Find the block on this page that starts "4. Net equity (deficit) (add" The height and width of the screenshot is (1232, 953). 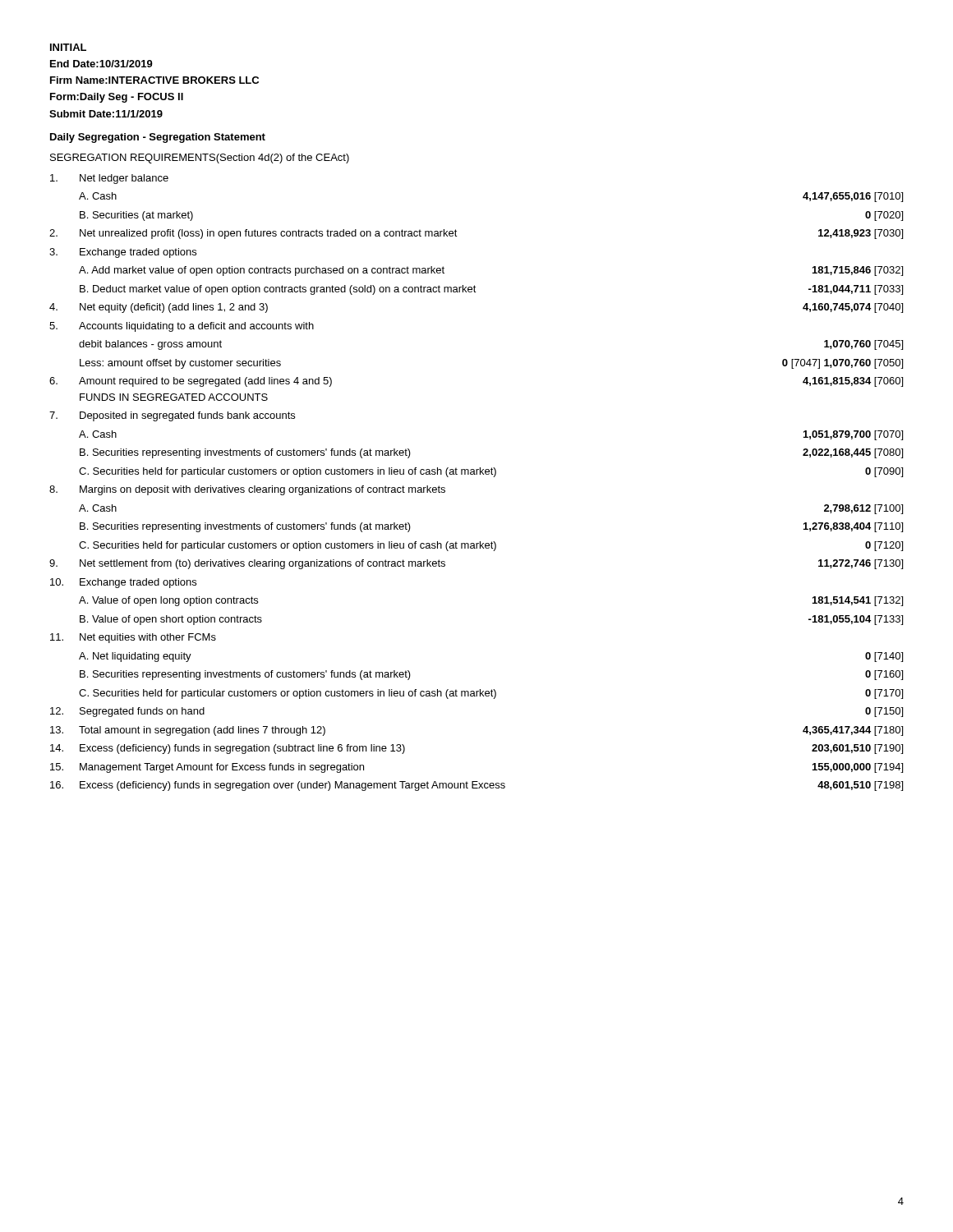(x=178, y=308)
